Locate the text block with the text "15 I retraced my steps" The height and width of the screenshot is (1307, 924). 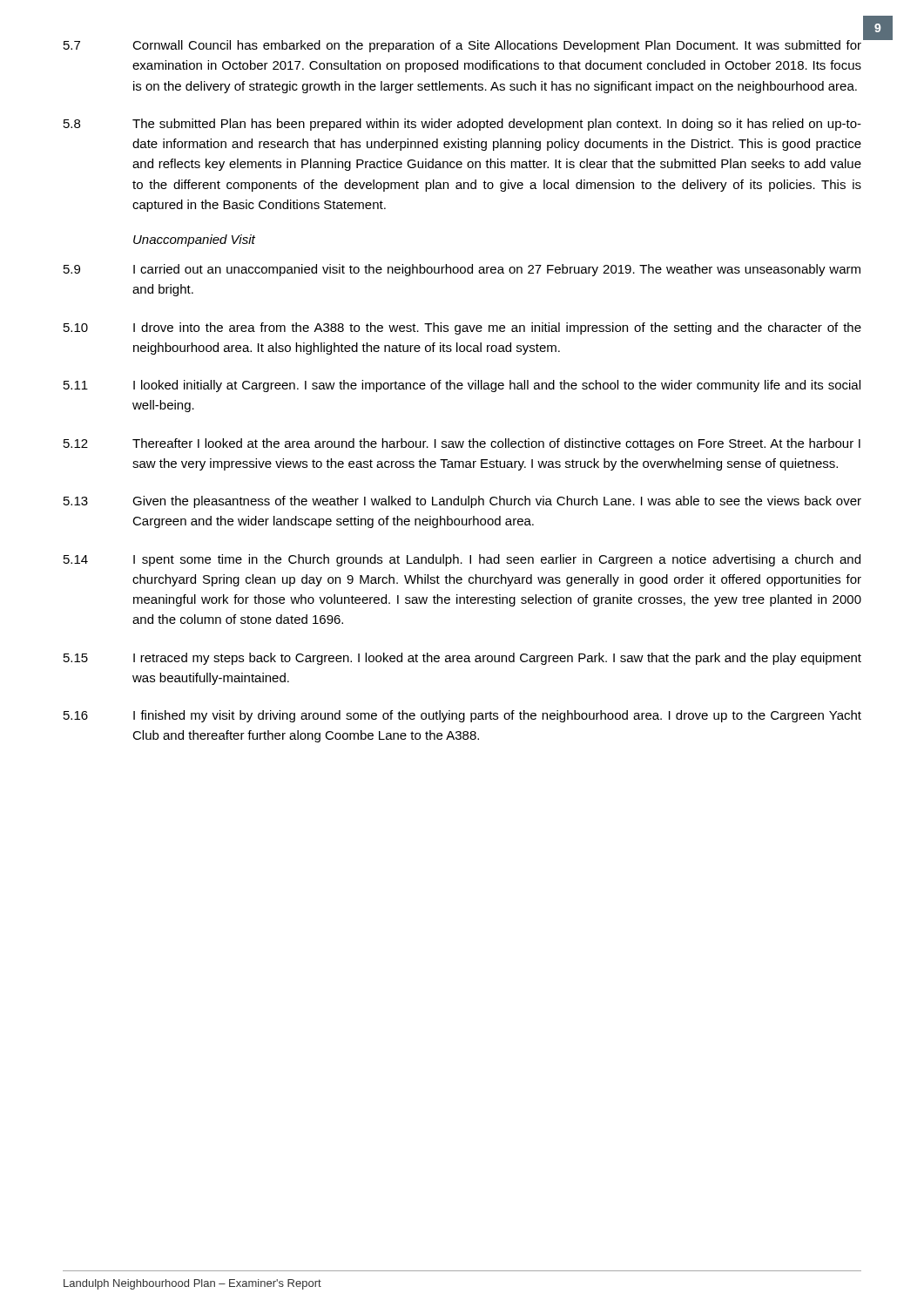pyautogui.click(x=462, y=667)
